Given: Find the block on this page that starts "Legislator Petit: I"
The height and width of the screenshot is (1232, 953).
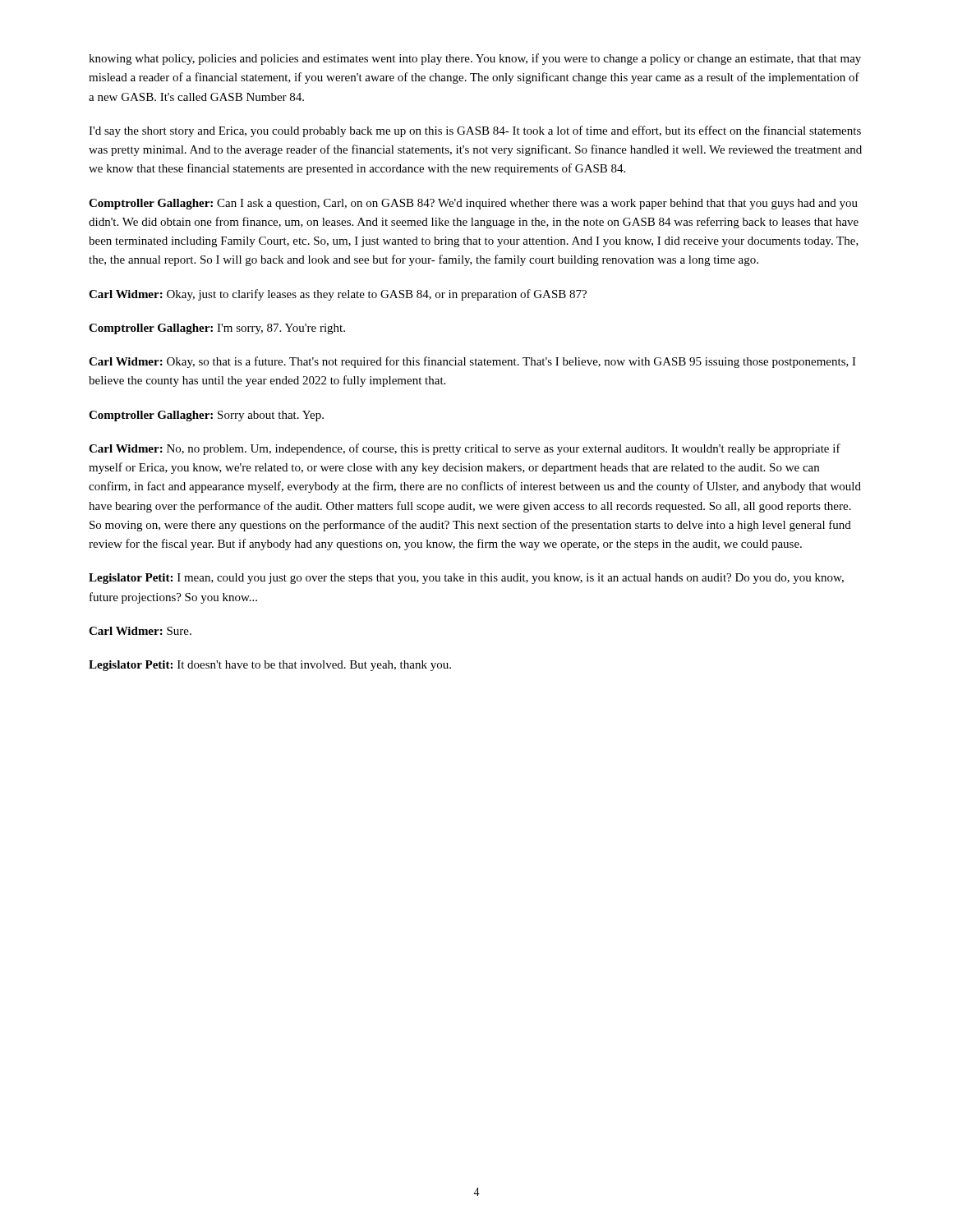Looking at the screenshot, I should [x=467, y=587].
